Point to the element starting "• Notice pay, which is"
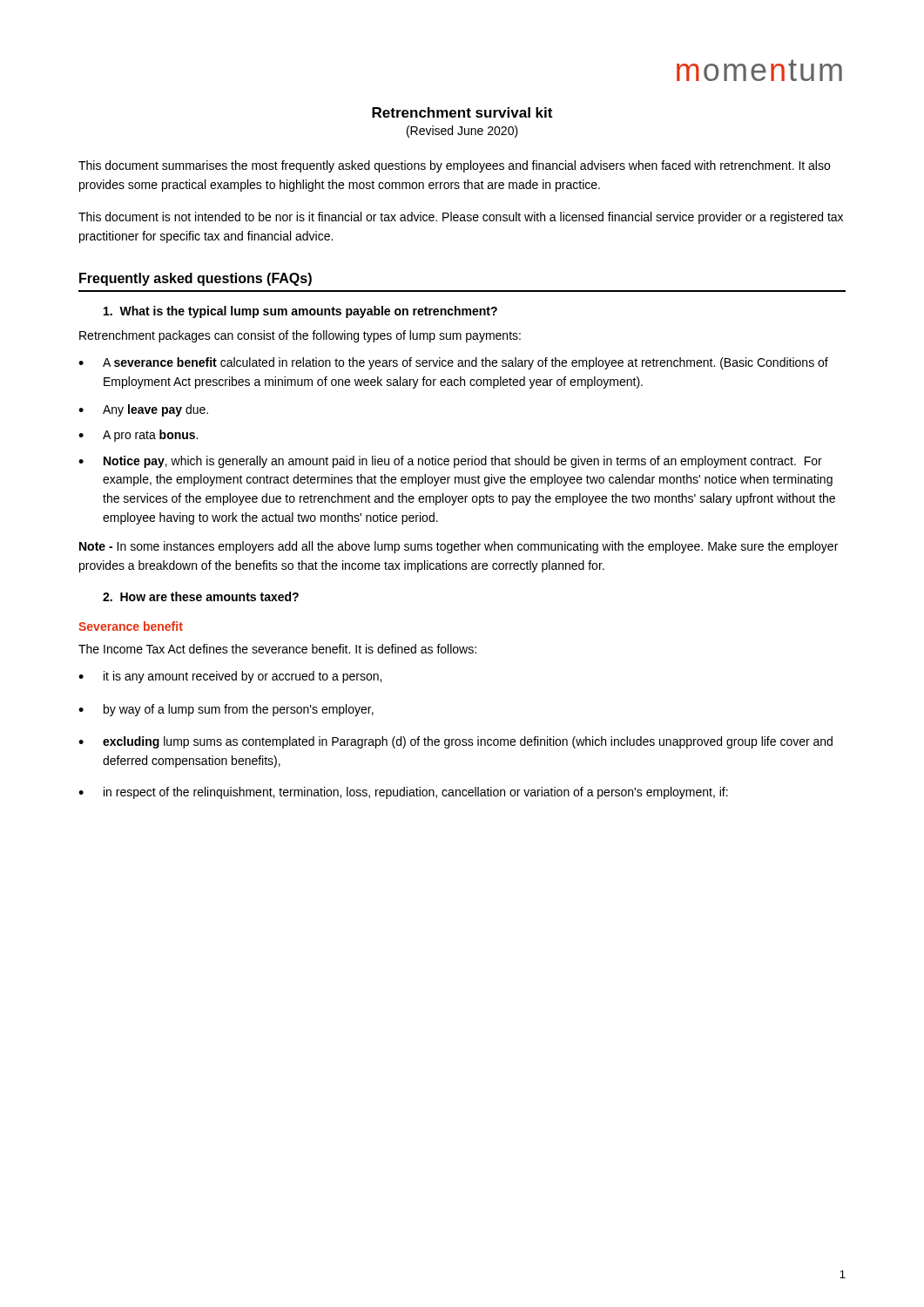Viewport: 924px width, 1307px height. [x=462, y=490]
